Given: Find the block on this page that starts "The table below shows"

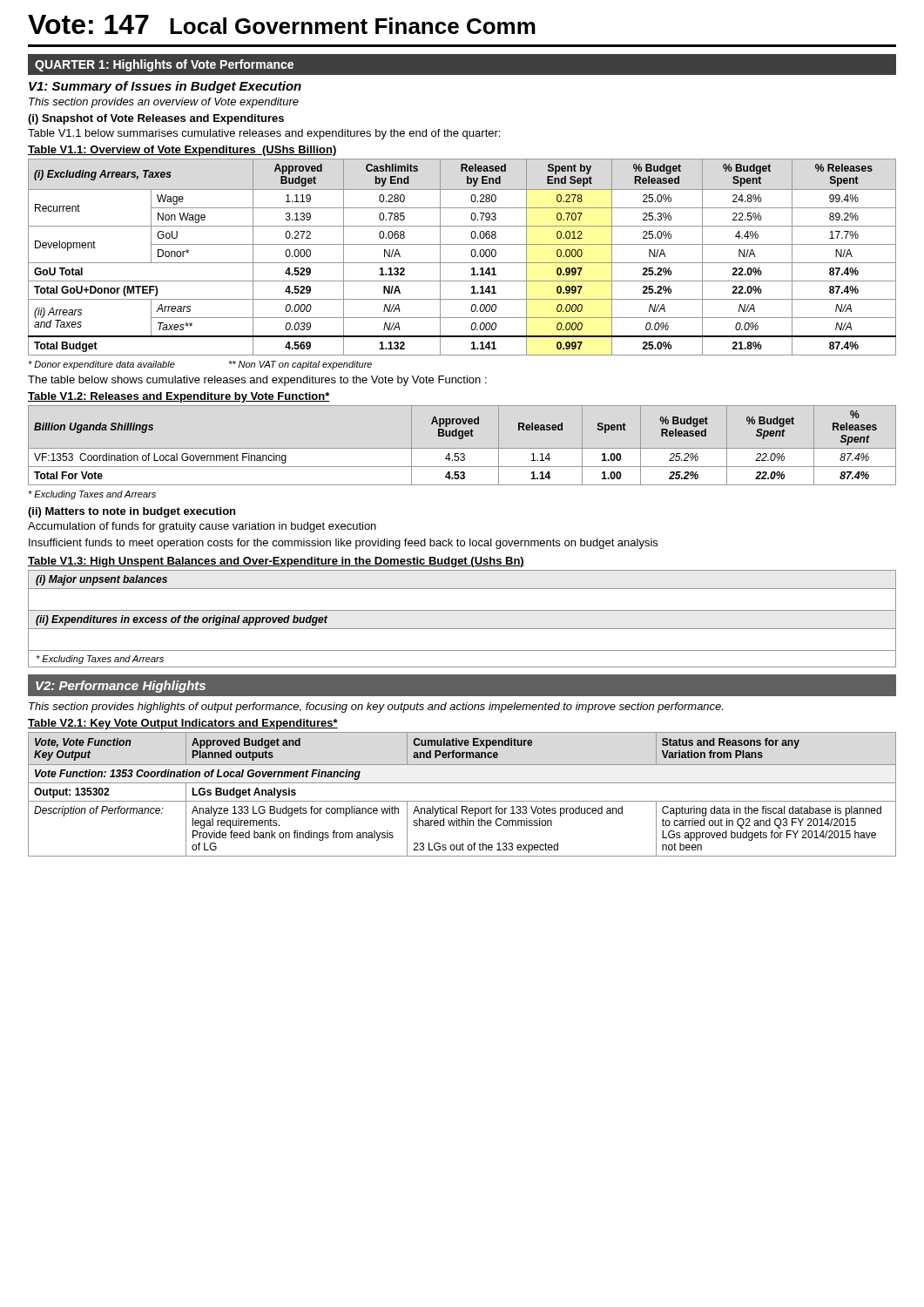Looking at the screenshot, I should tap(258, 379).
